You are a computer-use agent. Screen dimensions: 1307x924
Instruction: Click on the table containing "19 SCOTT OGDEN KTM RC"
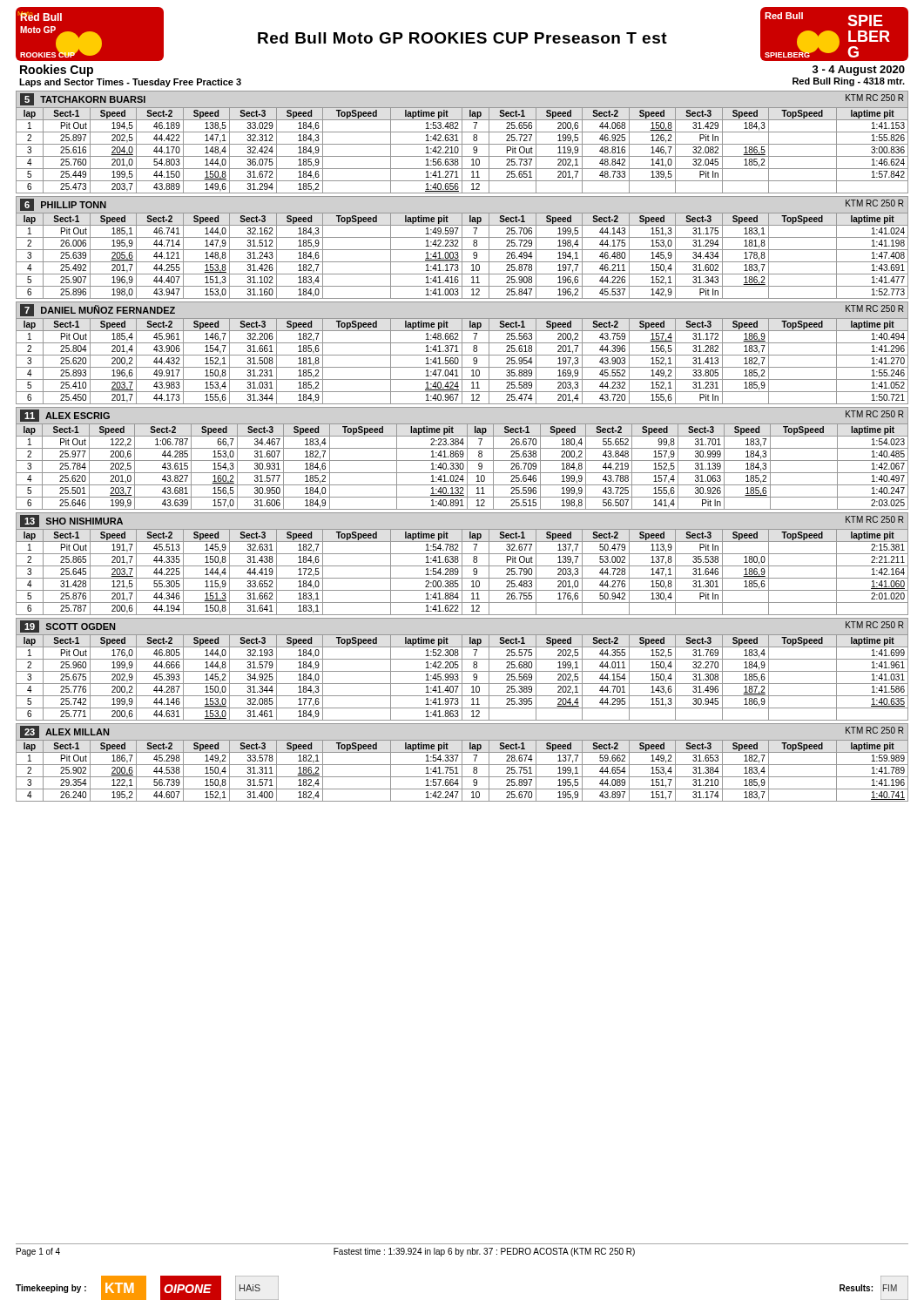[462, 669]
